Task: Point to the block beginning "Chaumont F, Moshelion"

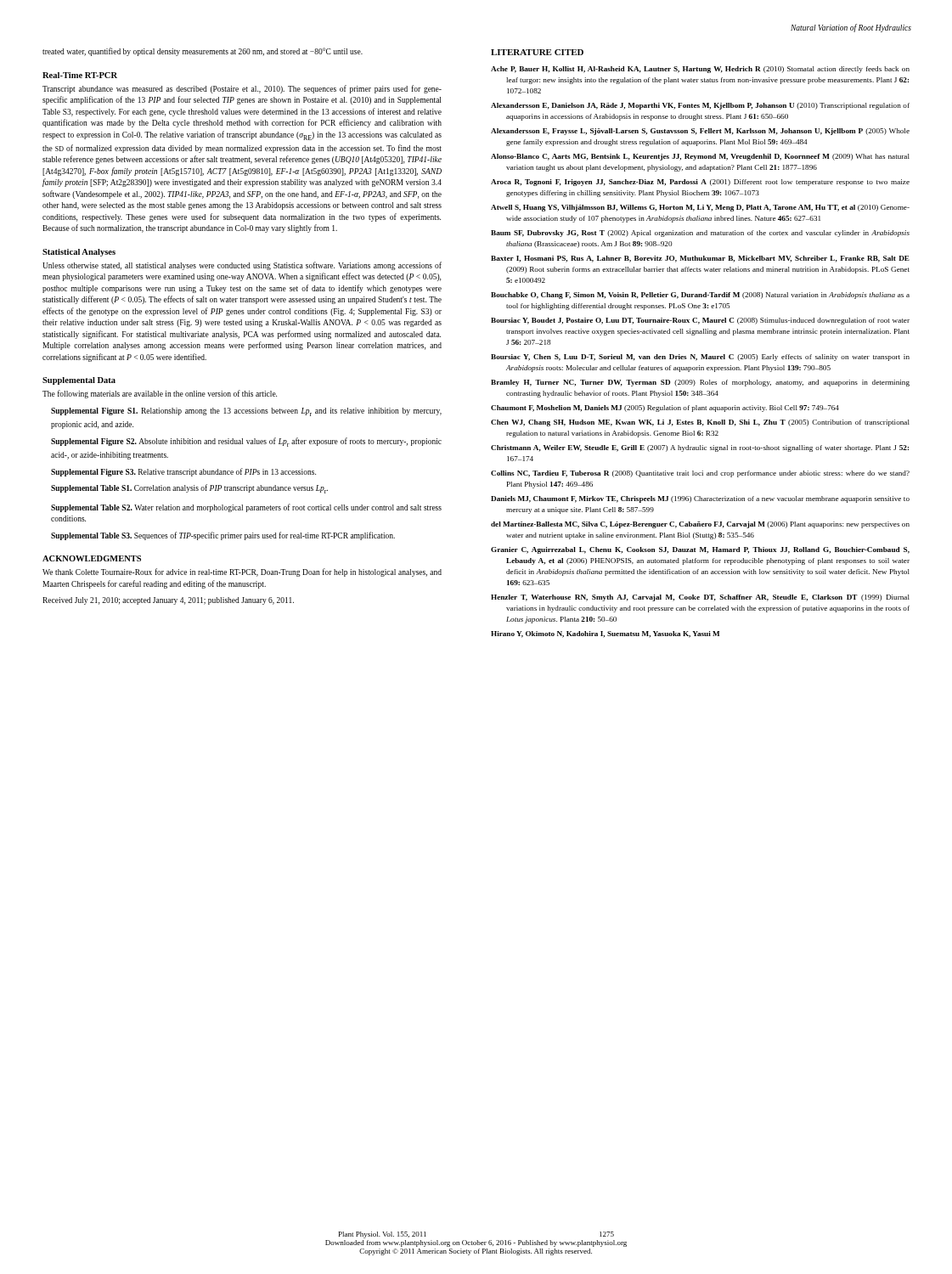Action: point(665,408)
